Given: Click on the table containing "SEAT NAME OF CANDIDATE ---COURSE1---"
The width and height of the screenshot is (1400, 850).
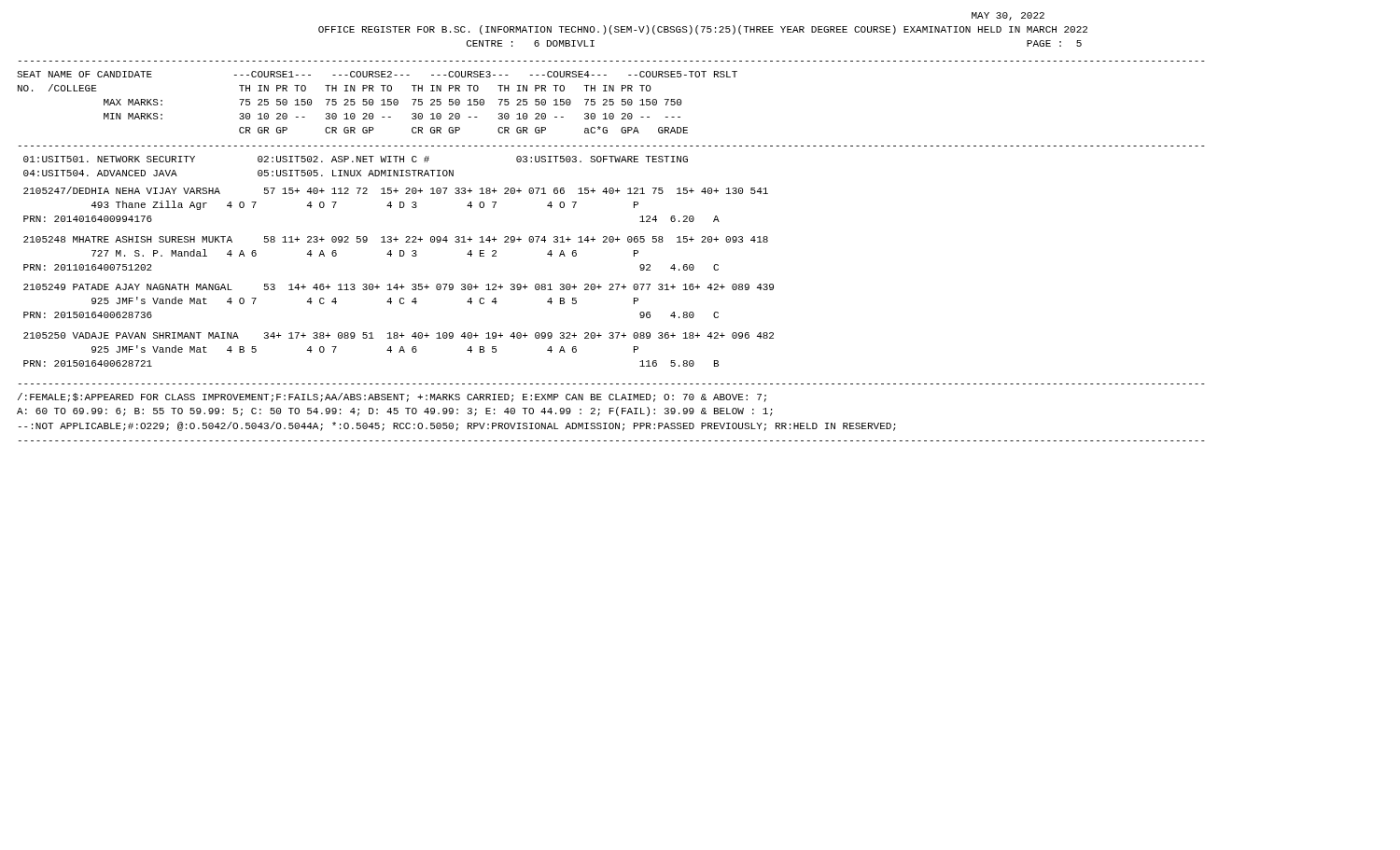Looking at the screenshot, I should pyautogui.click(x=700, y=103).
